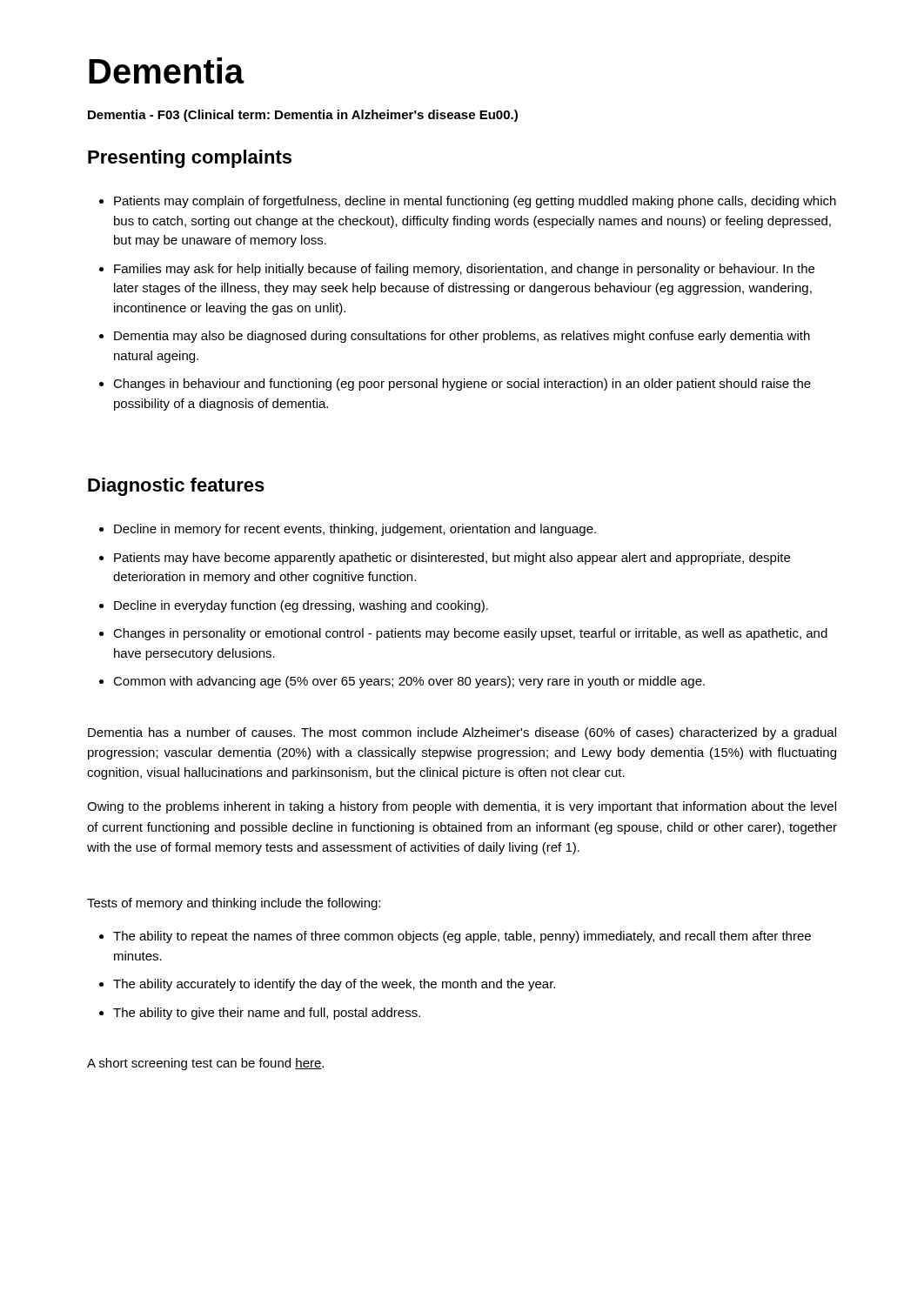
Task: Click on the section header that says "Presenting complaints"
Action: pos(190,159)
